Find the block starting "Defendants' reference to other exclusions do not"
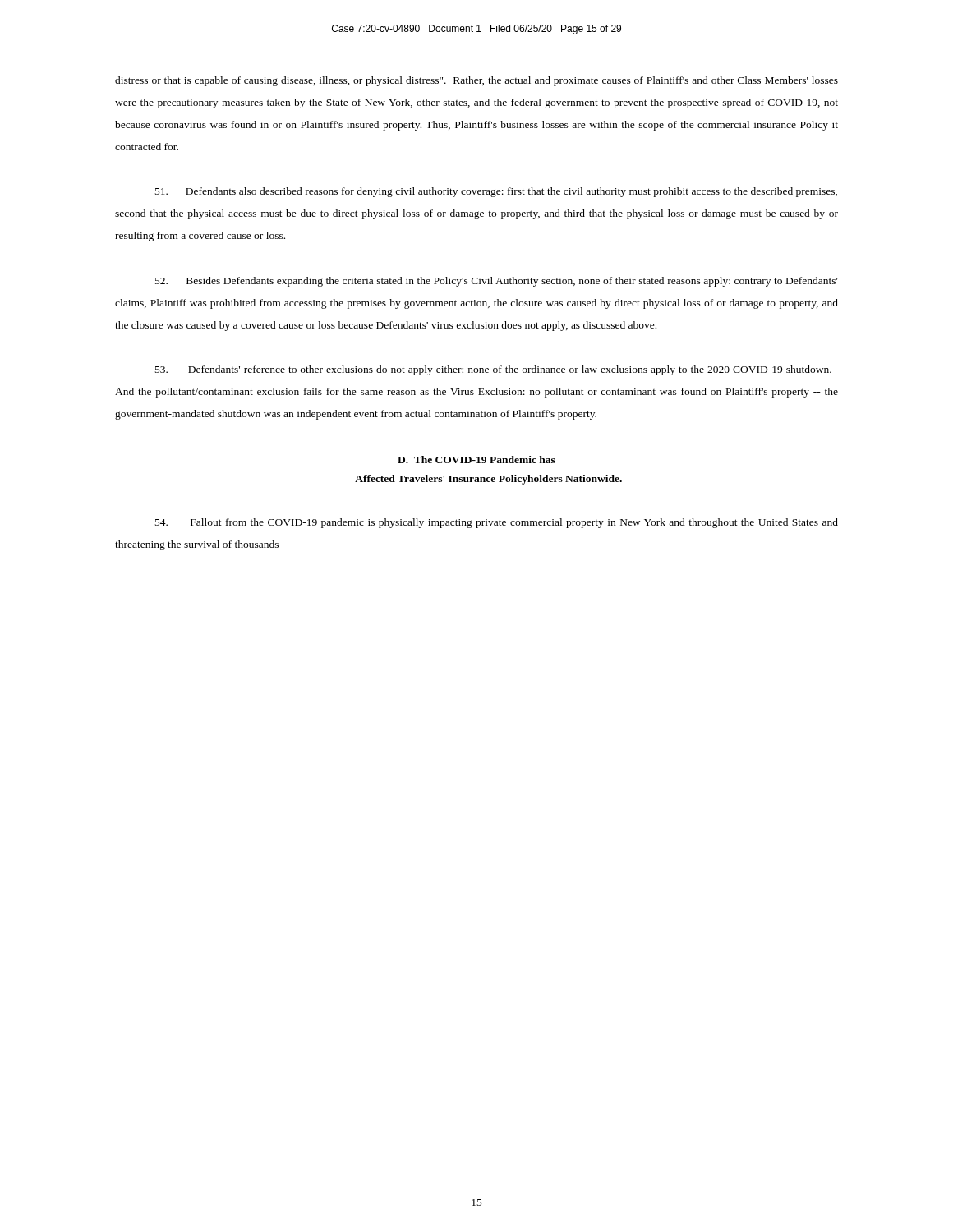Image resolution: width=953 pixels, height=1232 pixels. (476, 391)
